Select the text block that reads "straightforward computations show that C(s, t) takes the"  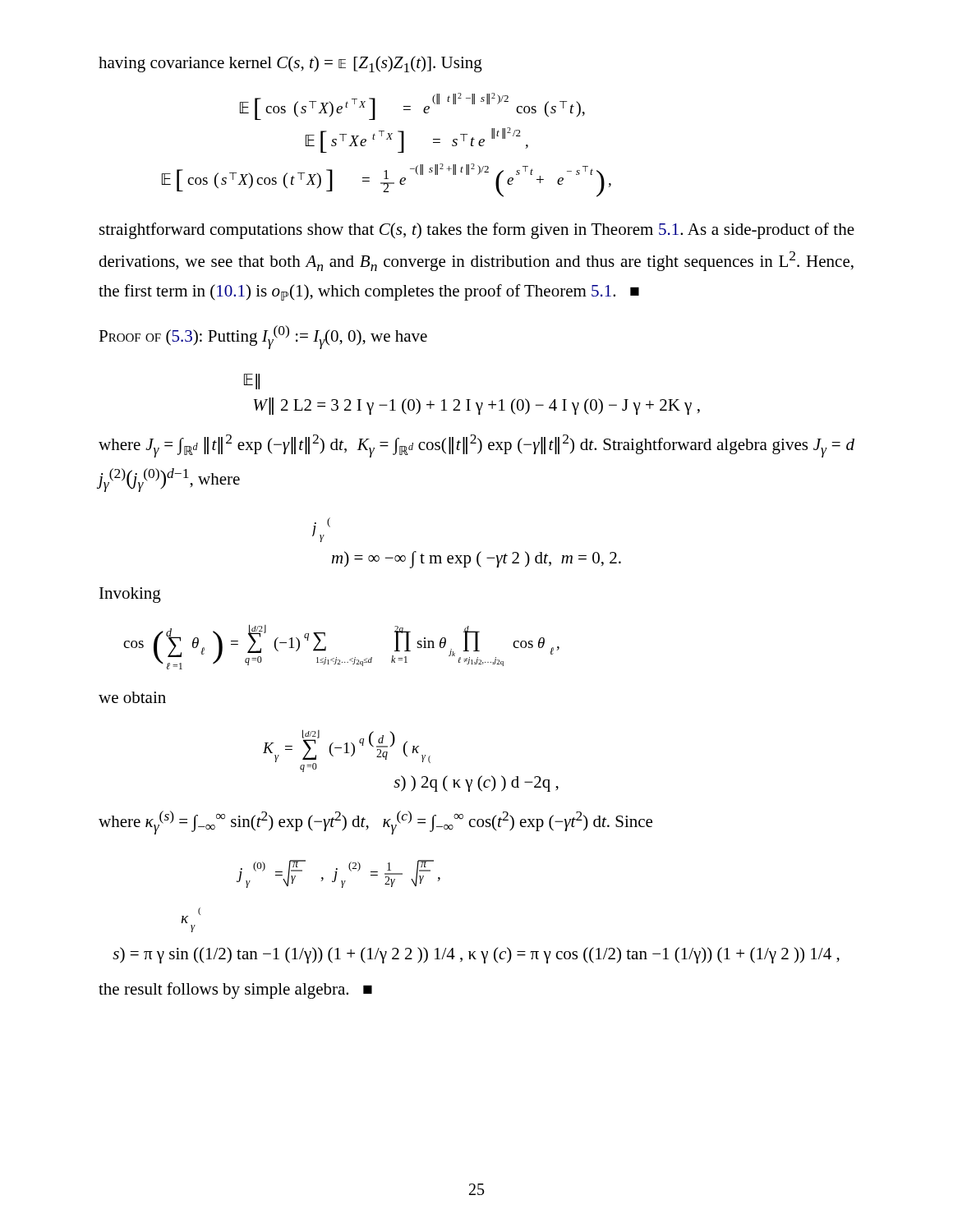pyautogui.click(x=476, y=262)
